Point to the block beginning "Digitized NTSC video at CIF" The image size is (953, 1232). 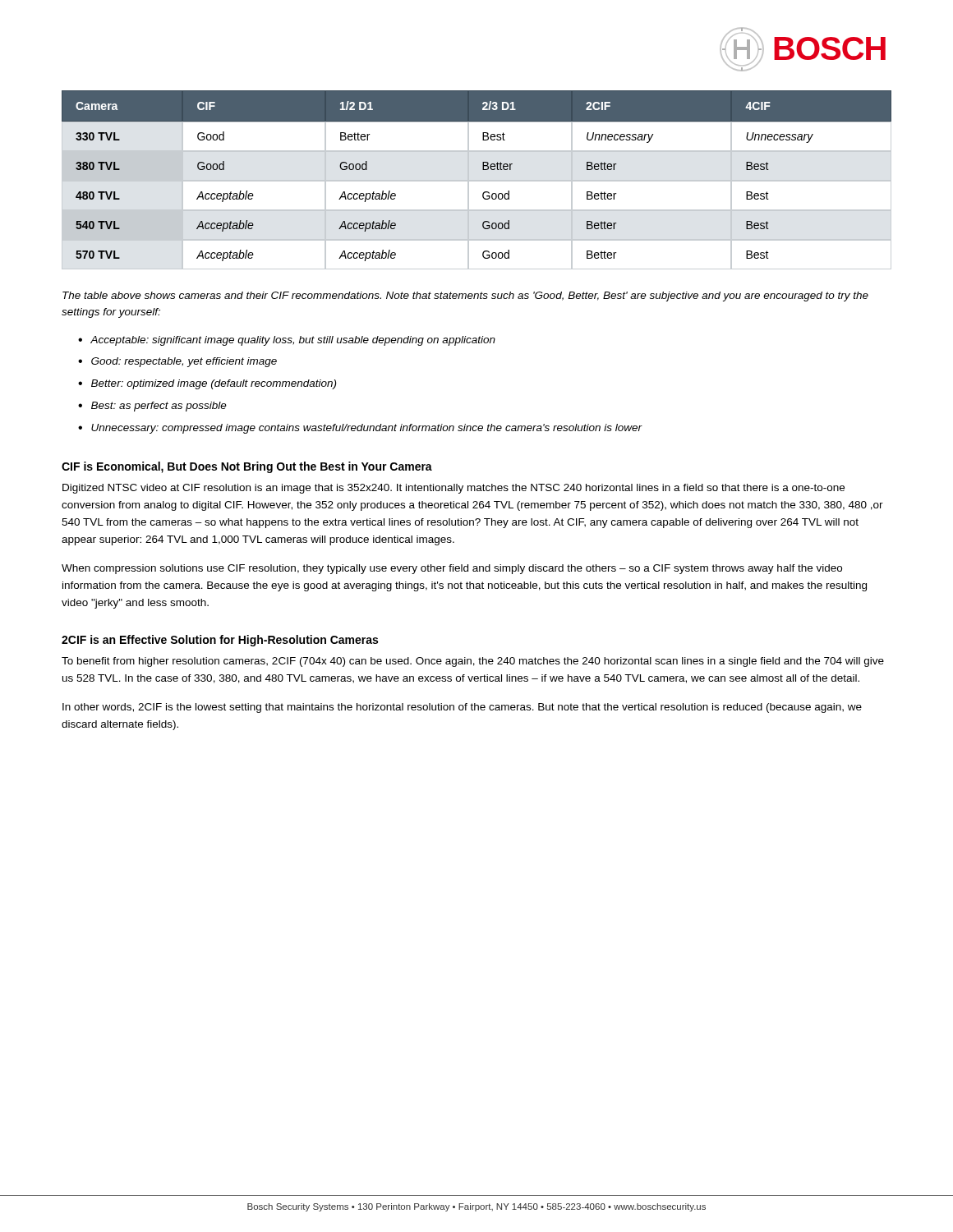[472, 514]
